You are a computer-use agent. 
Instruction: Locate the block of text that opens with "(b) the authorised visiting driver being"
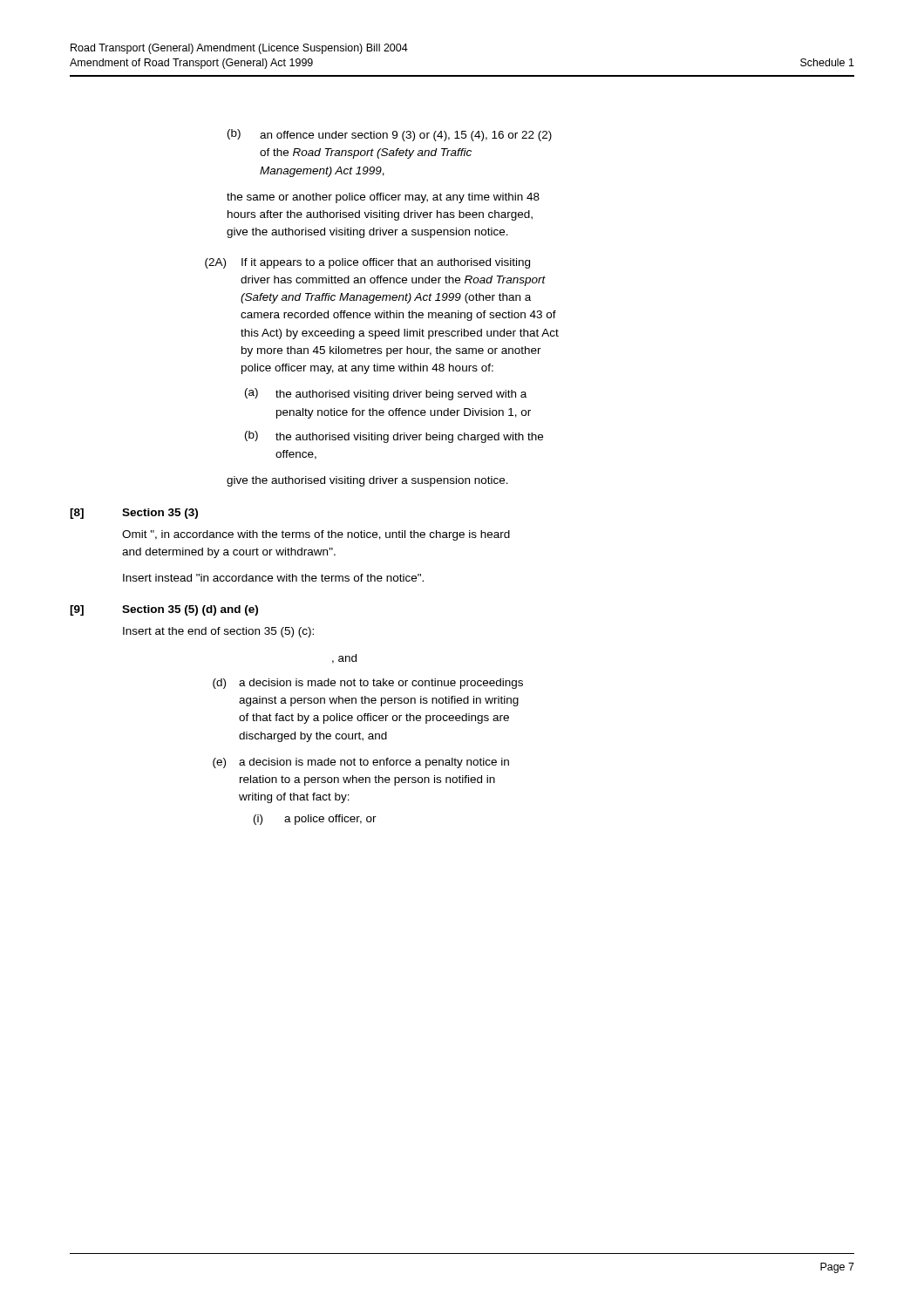(394, 446)
